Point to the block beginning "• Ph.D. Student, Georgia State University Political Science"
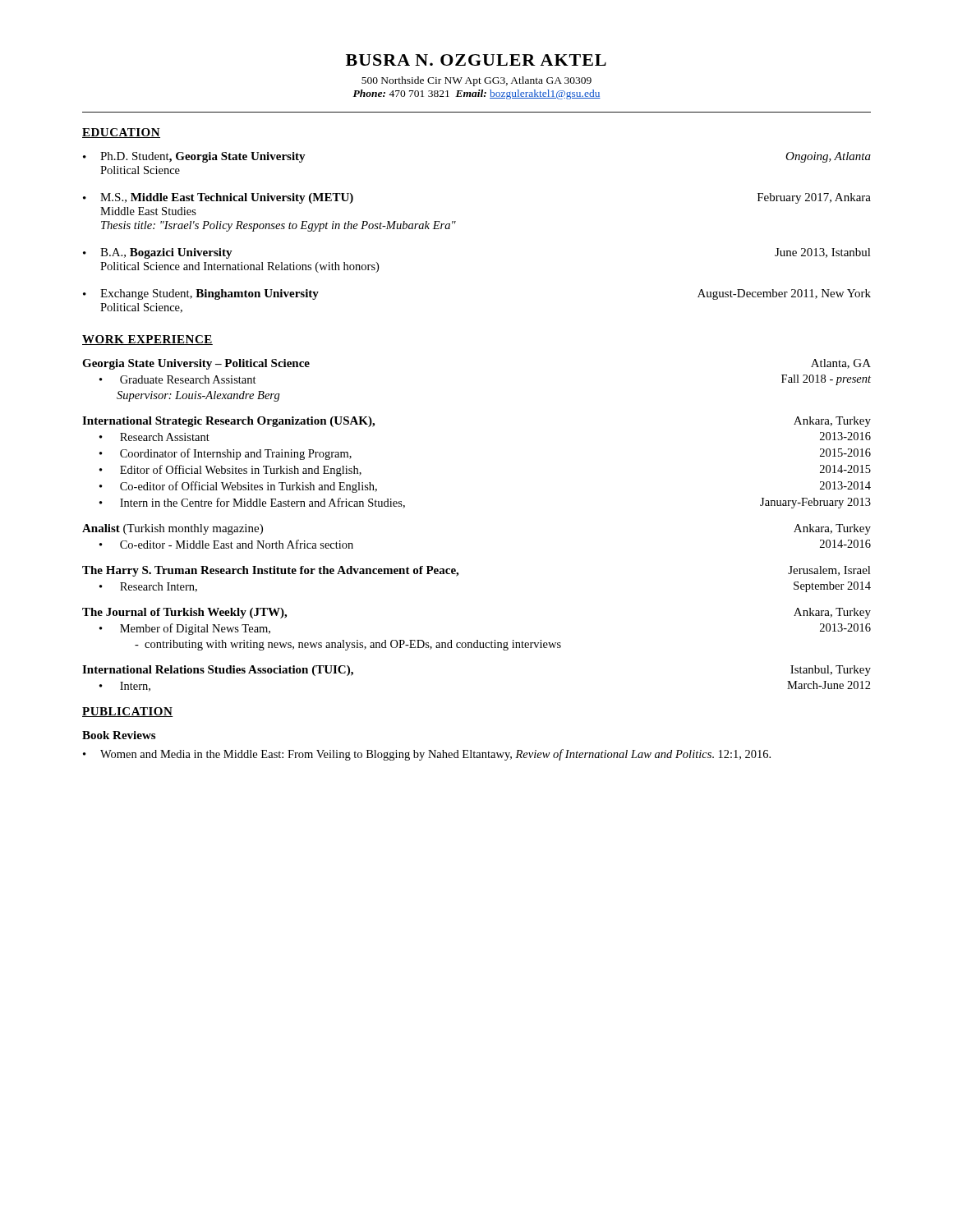The width and height of the screenshot is (953, 1232). [193, 157]
